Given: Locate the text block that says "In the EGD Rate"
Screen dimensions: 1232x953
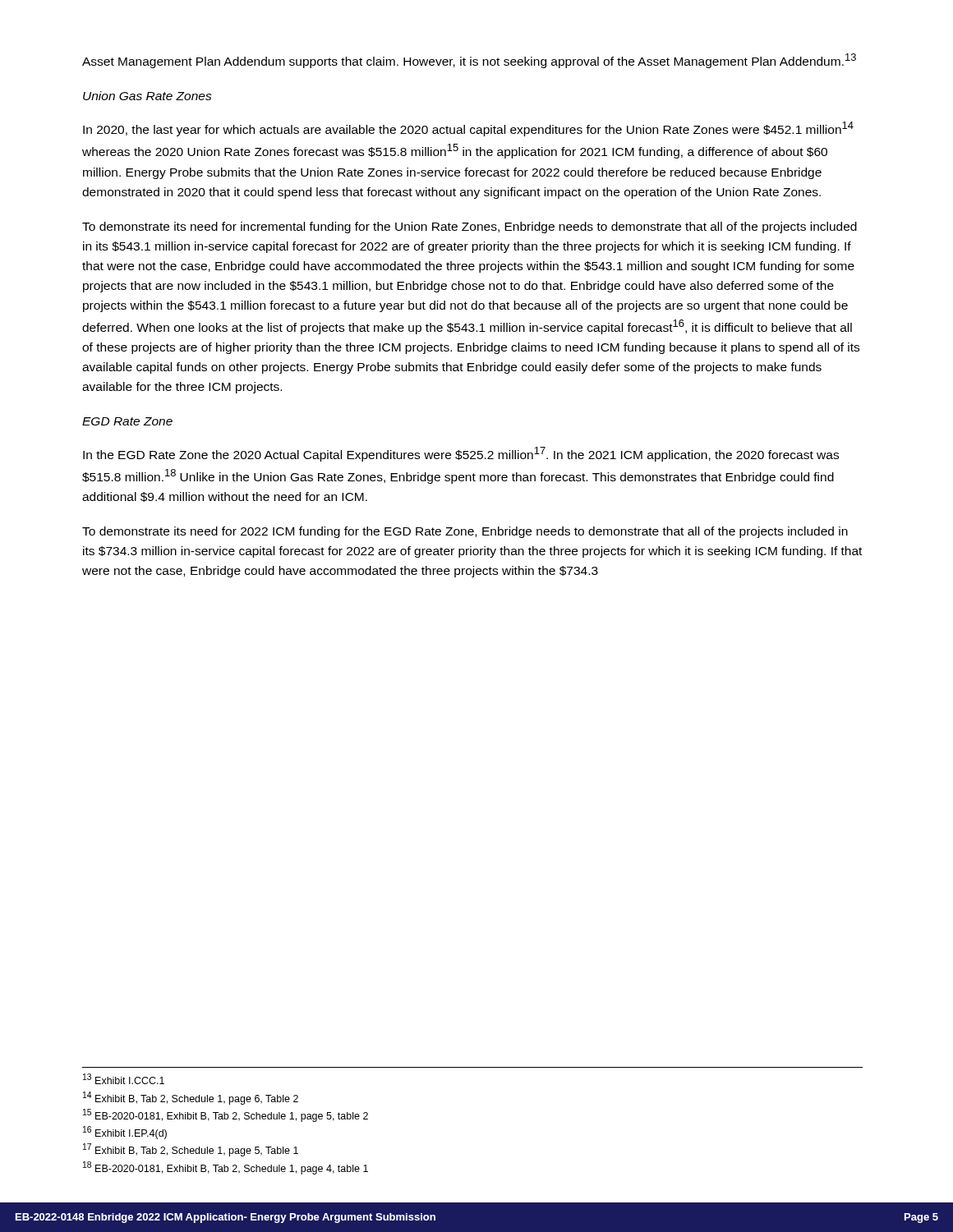Looking at the screenshot, I should click(461, 474).
